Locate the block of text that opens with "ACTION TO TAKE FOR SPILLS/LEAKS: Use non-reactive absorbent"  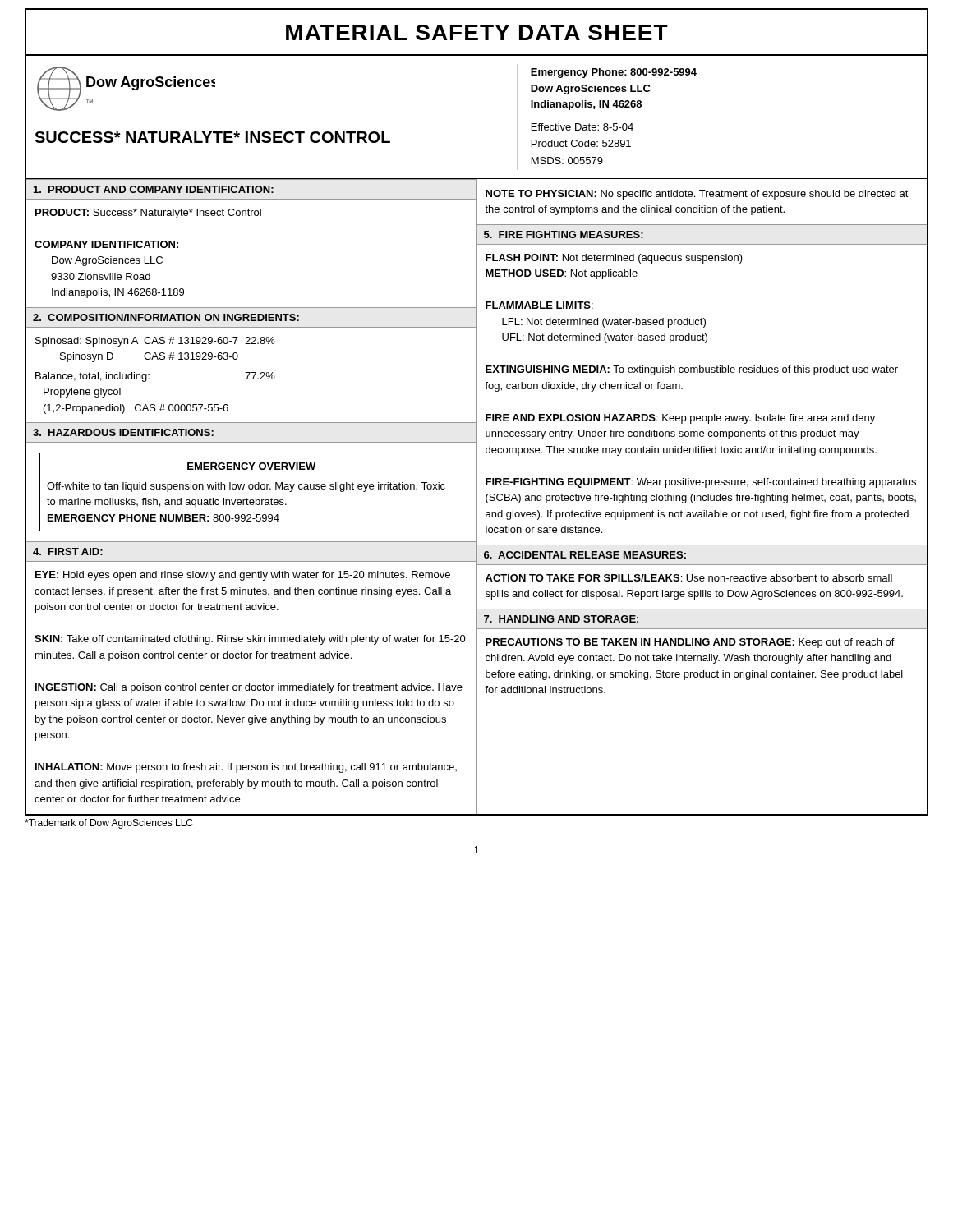694,586
